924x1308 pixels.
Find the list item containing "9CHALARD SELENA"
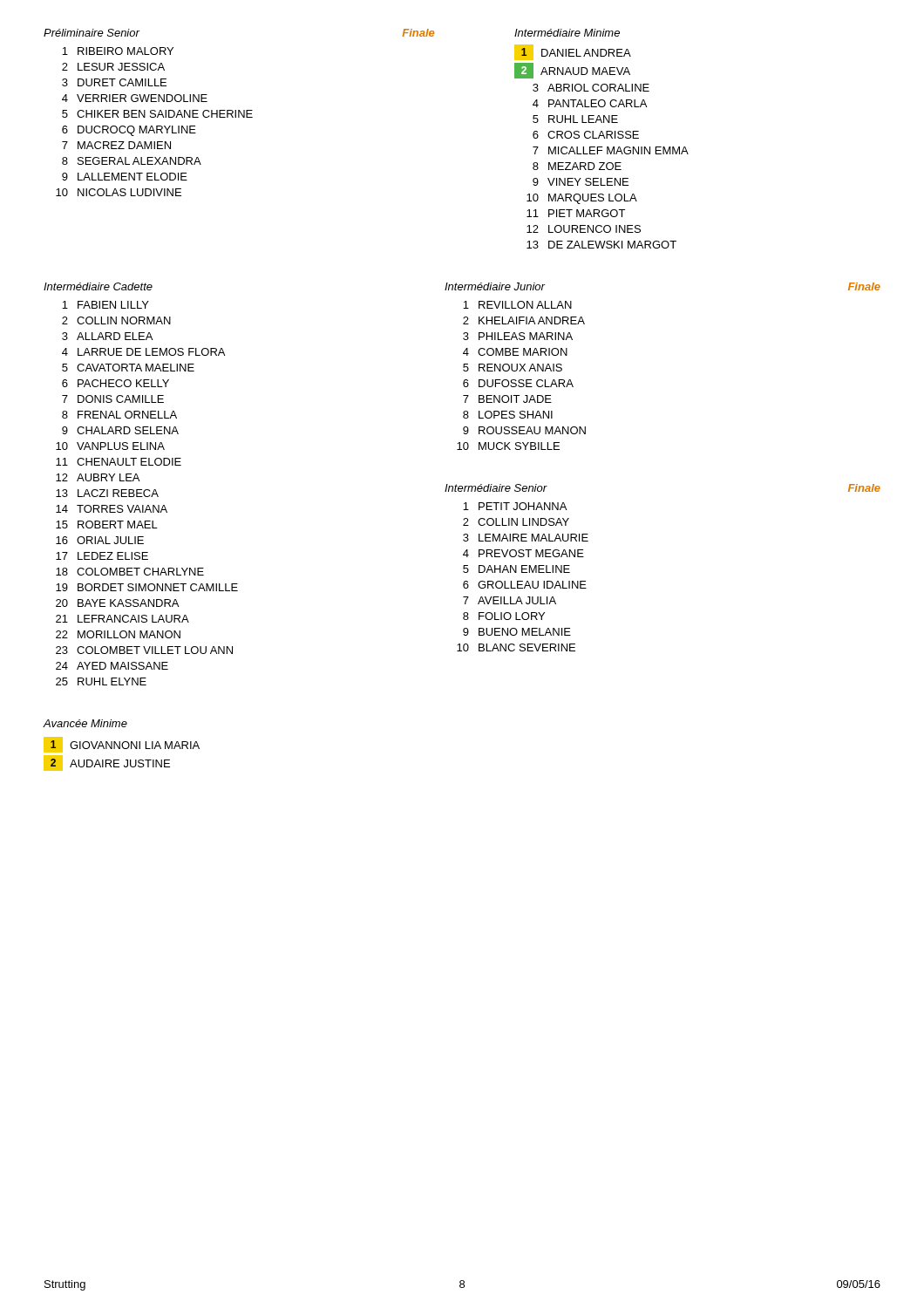coord(111,430)
